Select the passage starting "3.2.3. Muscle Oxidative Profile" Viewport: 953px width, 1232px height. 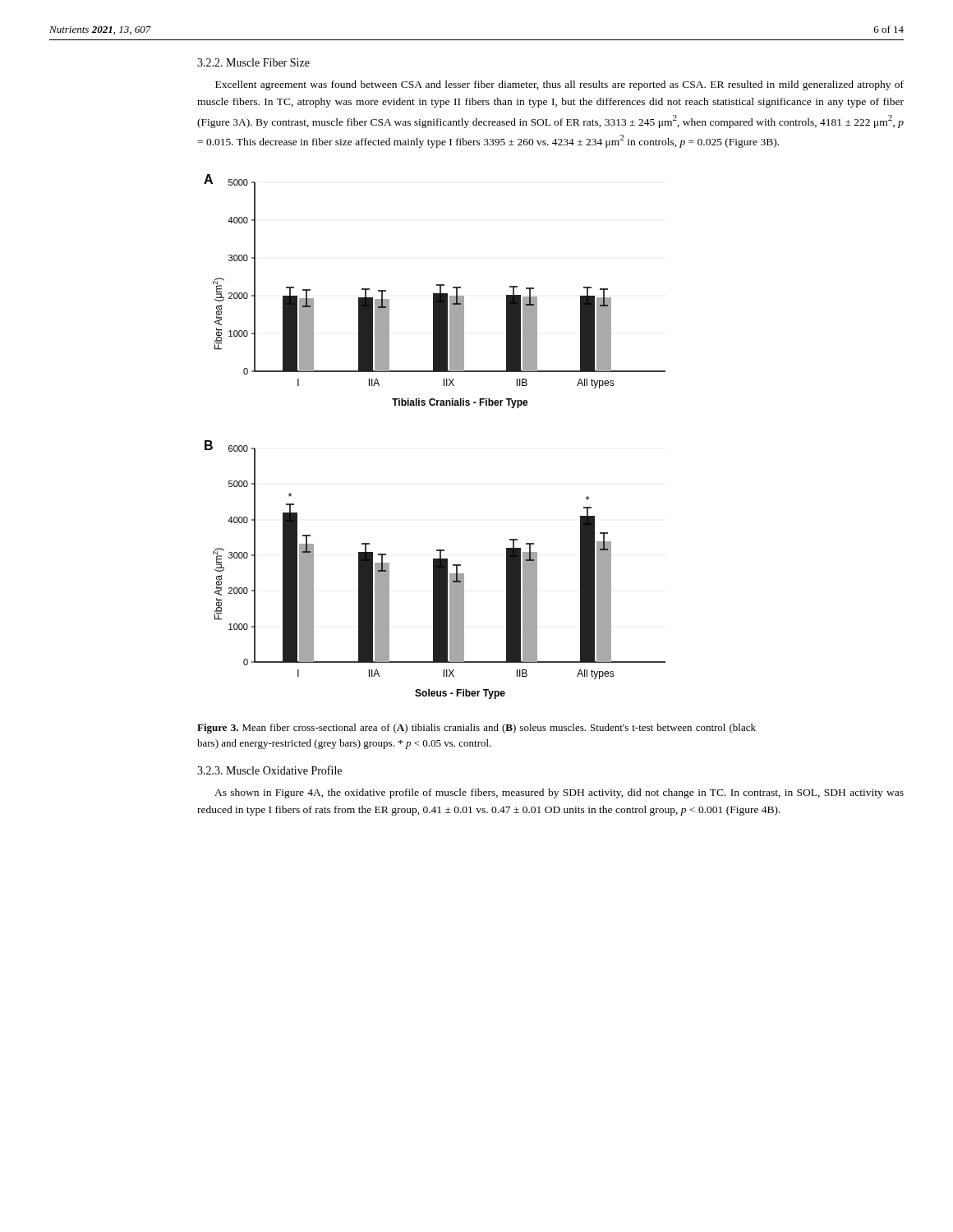pos(270,771)
